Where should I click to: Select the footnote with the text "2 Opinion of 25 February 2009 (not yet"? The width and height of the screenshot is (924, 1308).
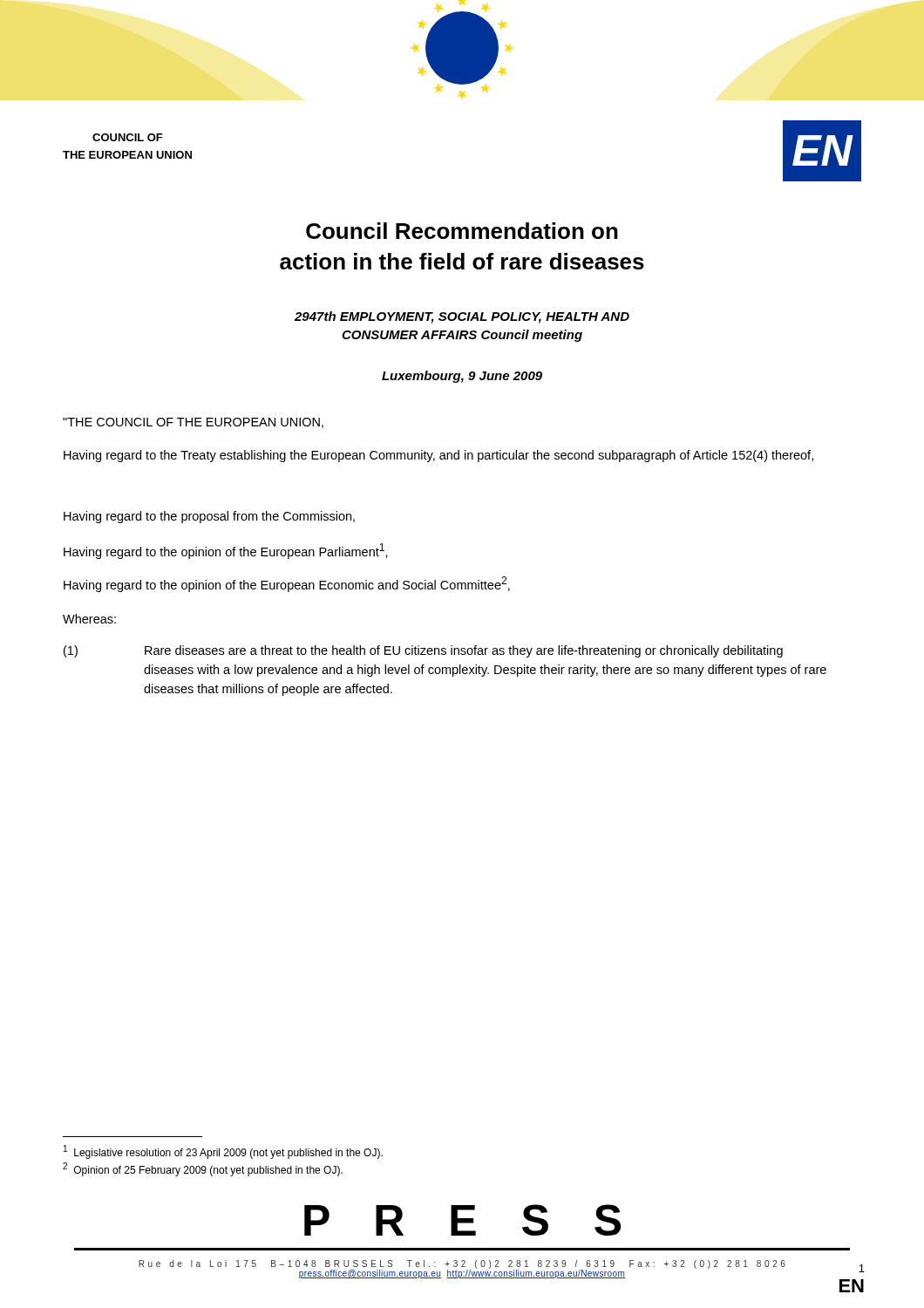[203, 1169]
